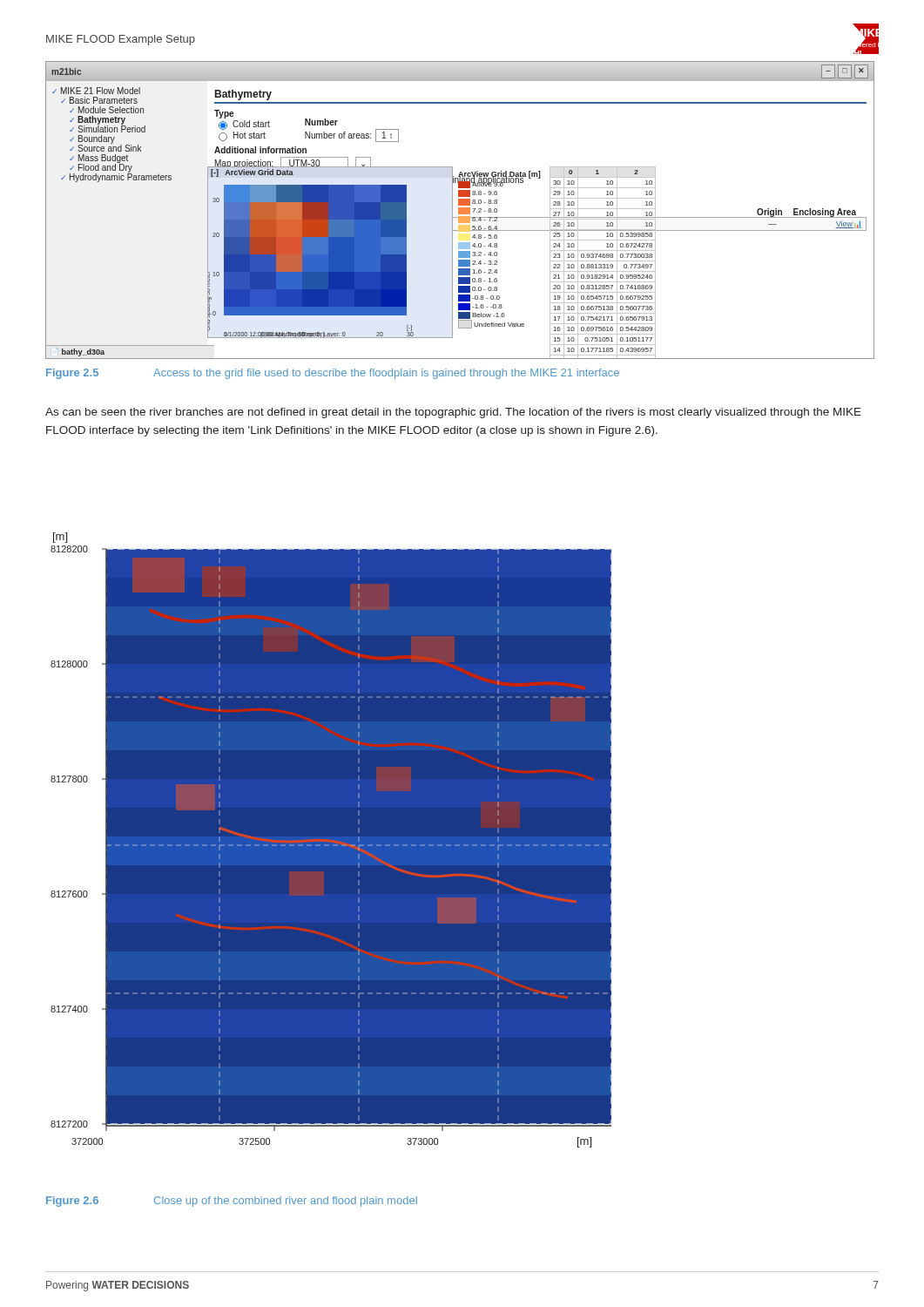
Task: Click on the region starting "Figure 2.6 Close up of the combined"
Action: 231,1200
